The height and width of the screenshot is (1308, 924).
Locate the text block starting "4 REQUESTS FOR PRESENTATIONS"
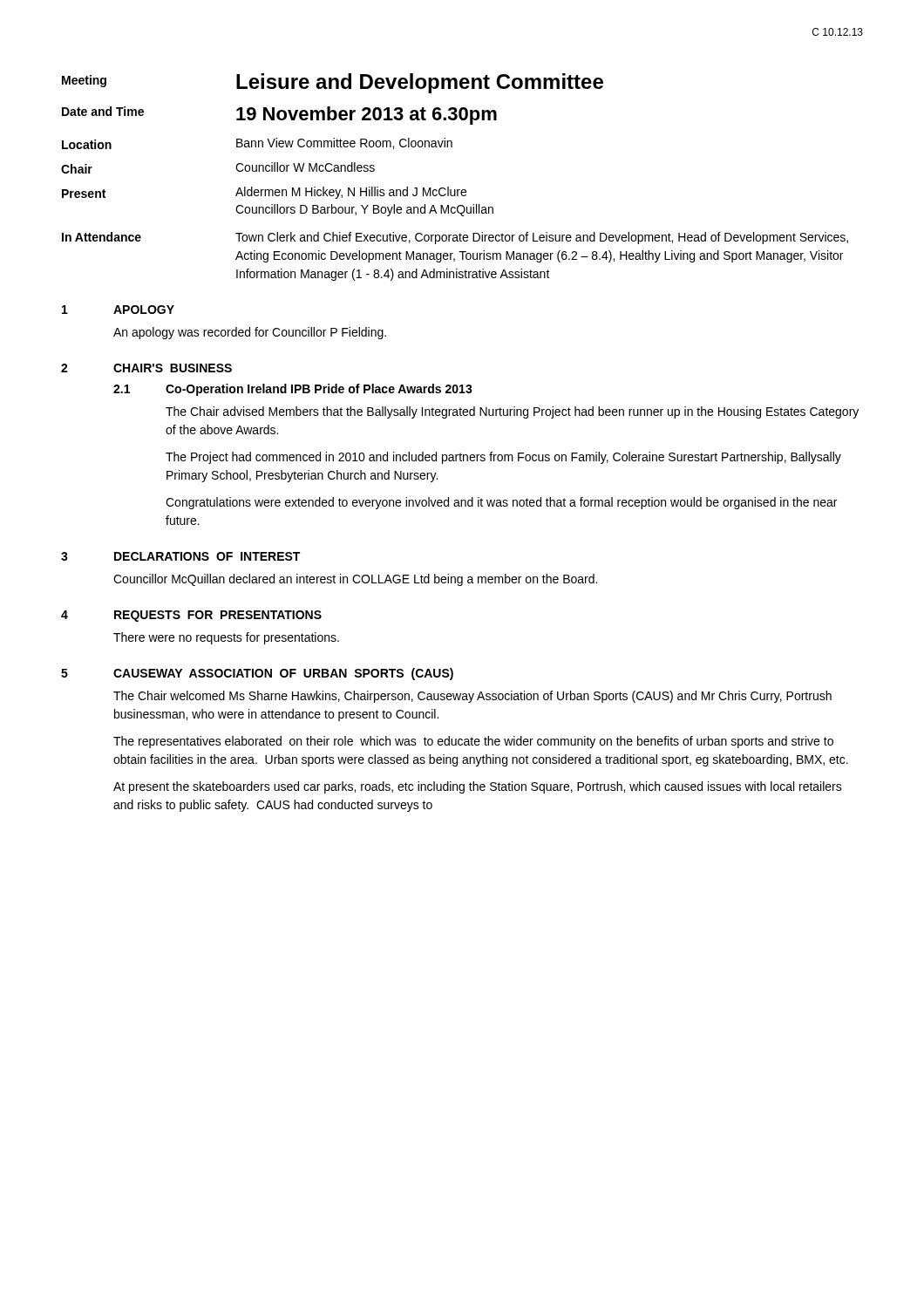click(x=191, y=615)
